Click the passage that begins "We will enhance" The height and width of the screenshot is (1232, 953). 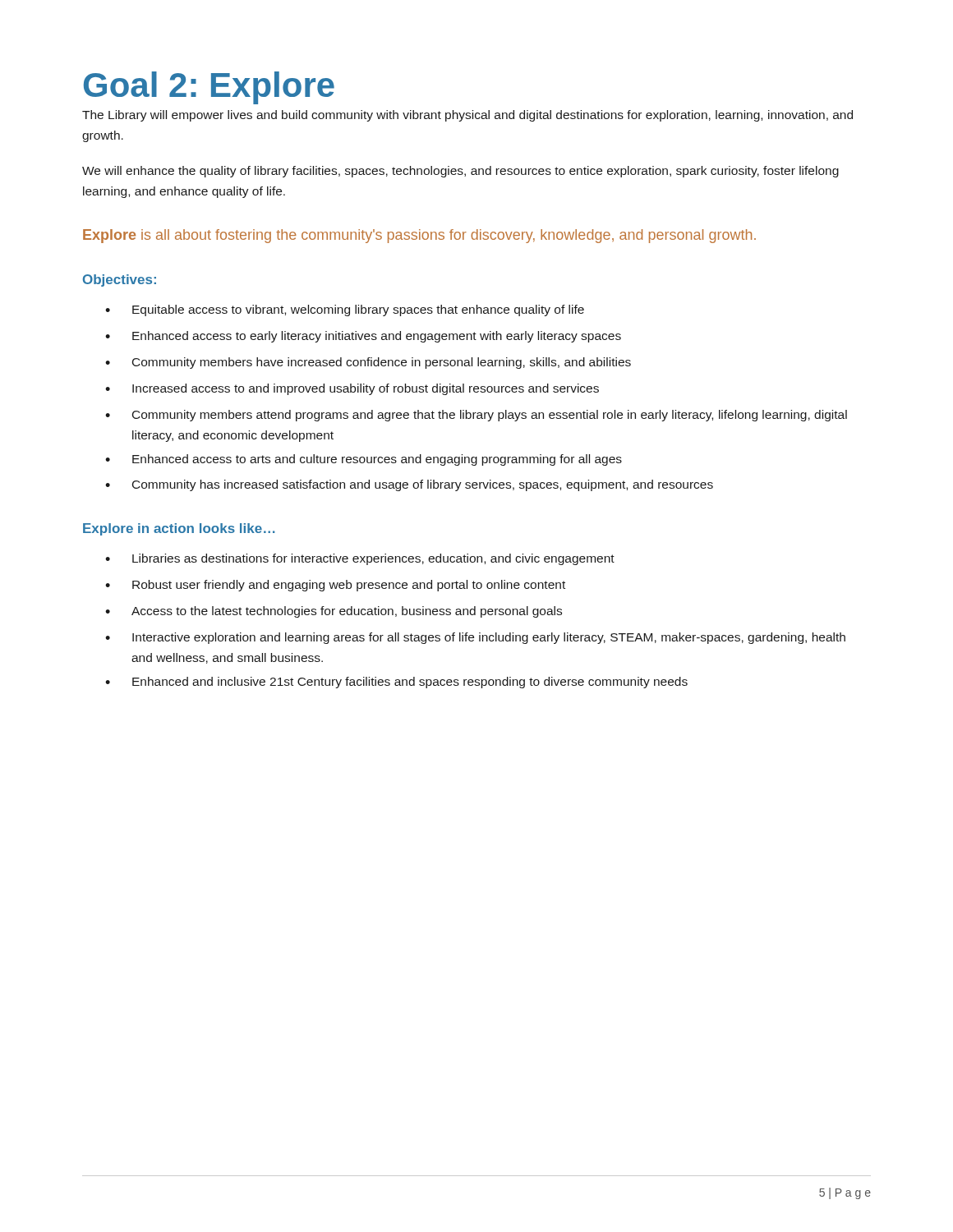pyautogui.click(x=476, y=181)
